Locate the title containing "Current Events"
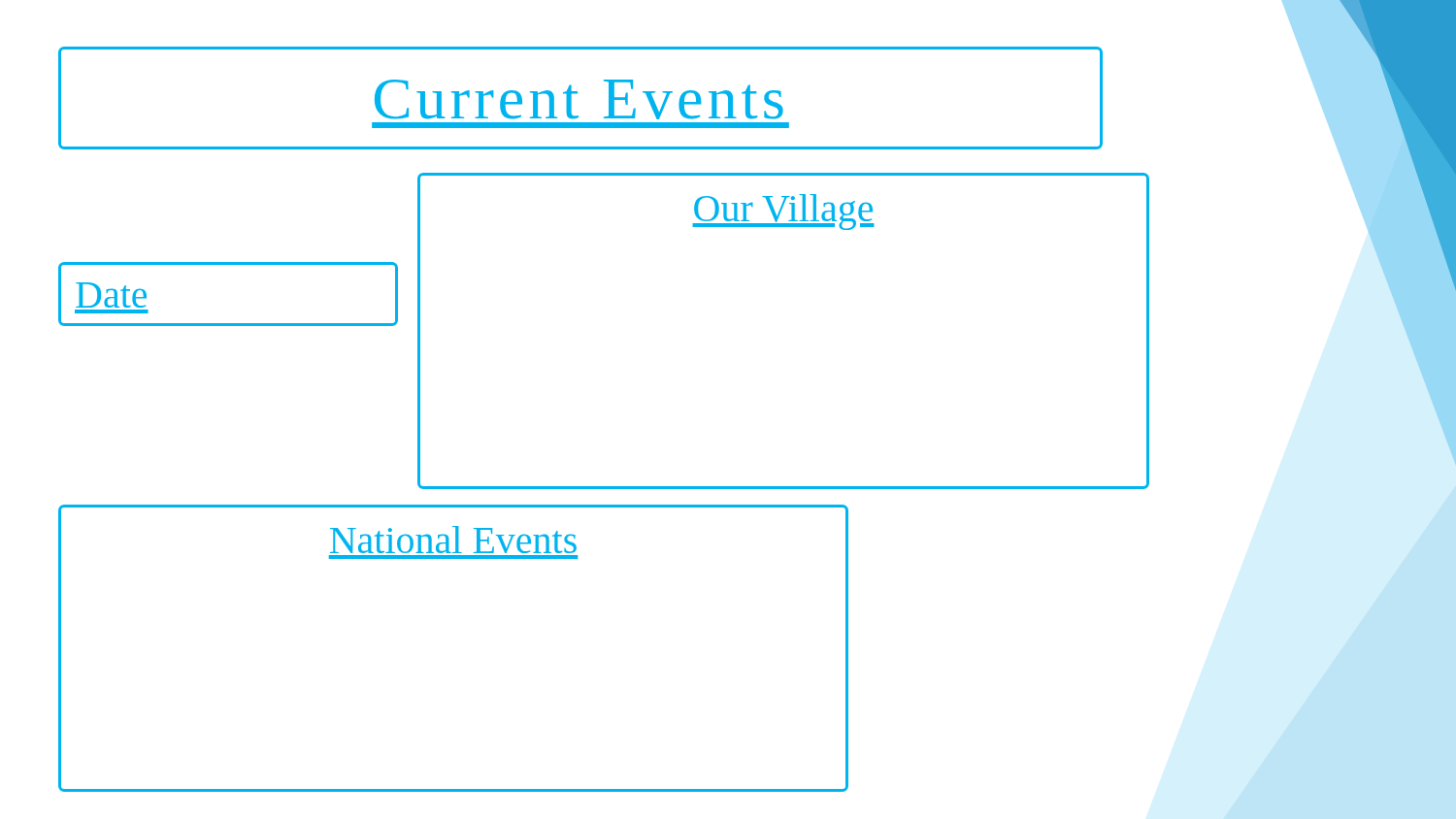The height and width of the screenshot is (819, 1456). (x=580, y=98)
